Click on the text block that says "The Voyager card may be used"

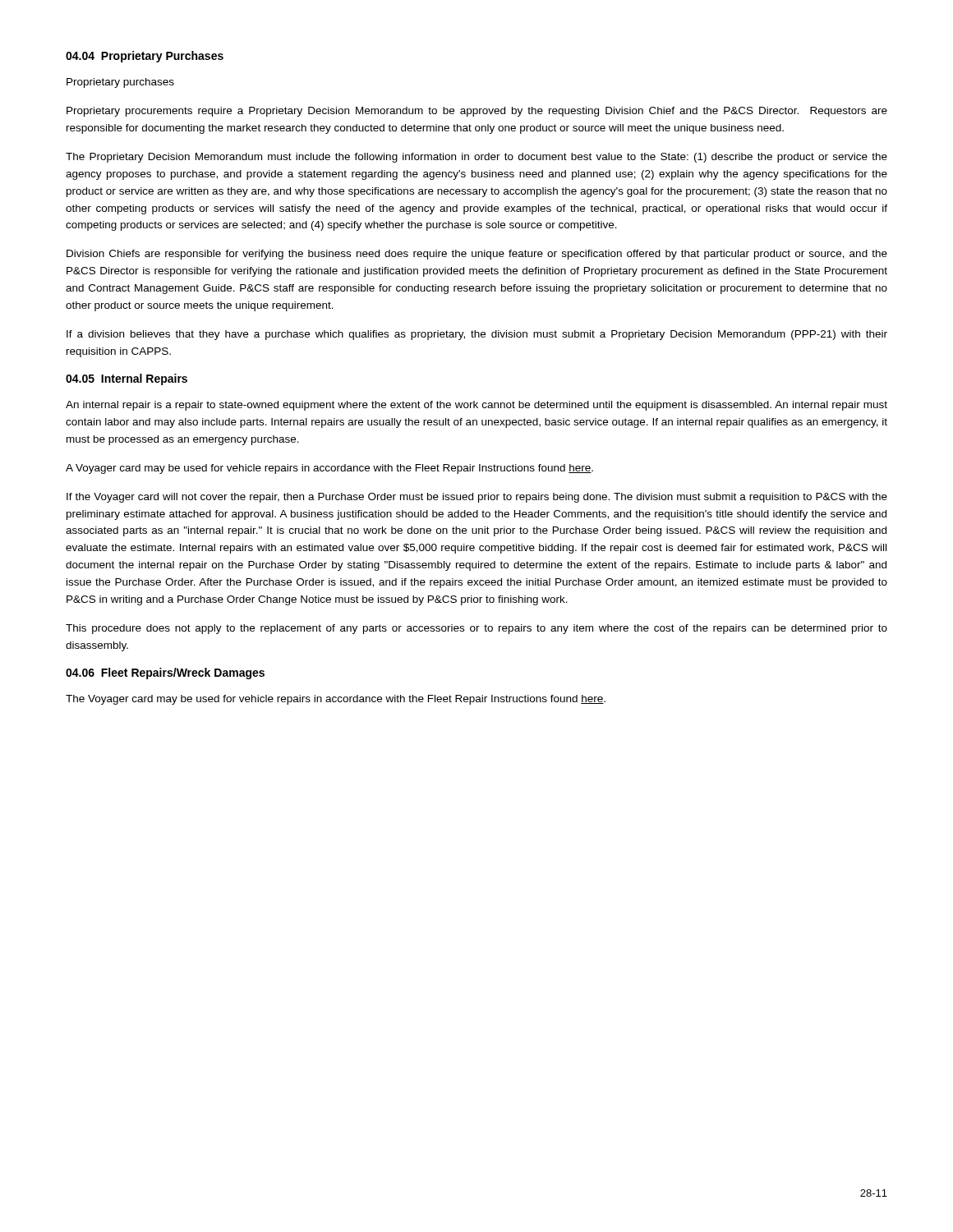pyautogui.click(x=336, y=698)
